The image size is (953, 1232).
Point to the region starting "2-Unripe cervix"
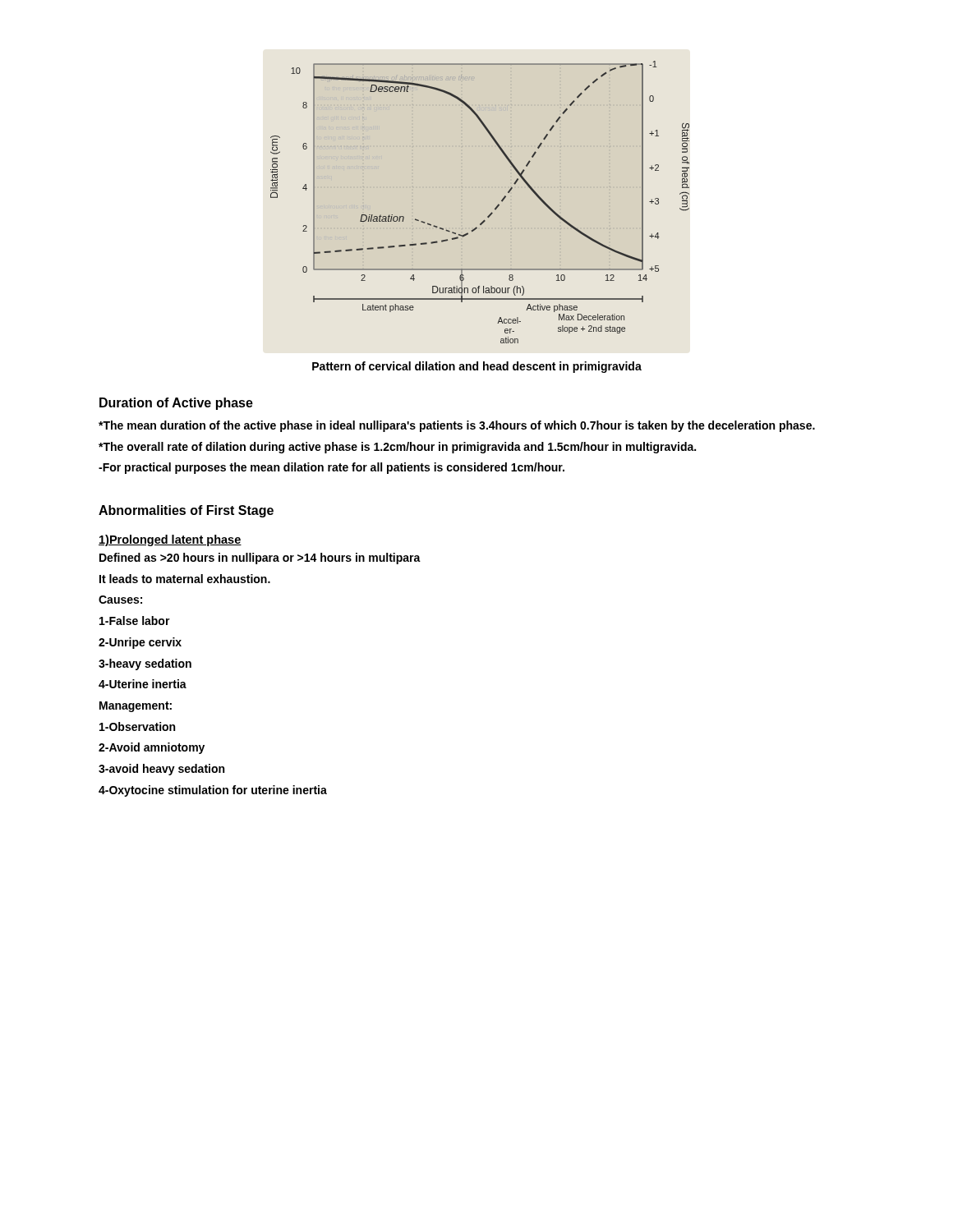[140, 642]
